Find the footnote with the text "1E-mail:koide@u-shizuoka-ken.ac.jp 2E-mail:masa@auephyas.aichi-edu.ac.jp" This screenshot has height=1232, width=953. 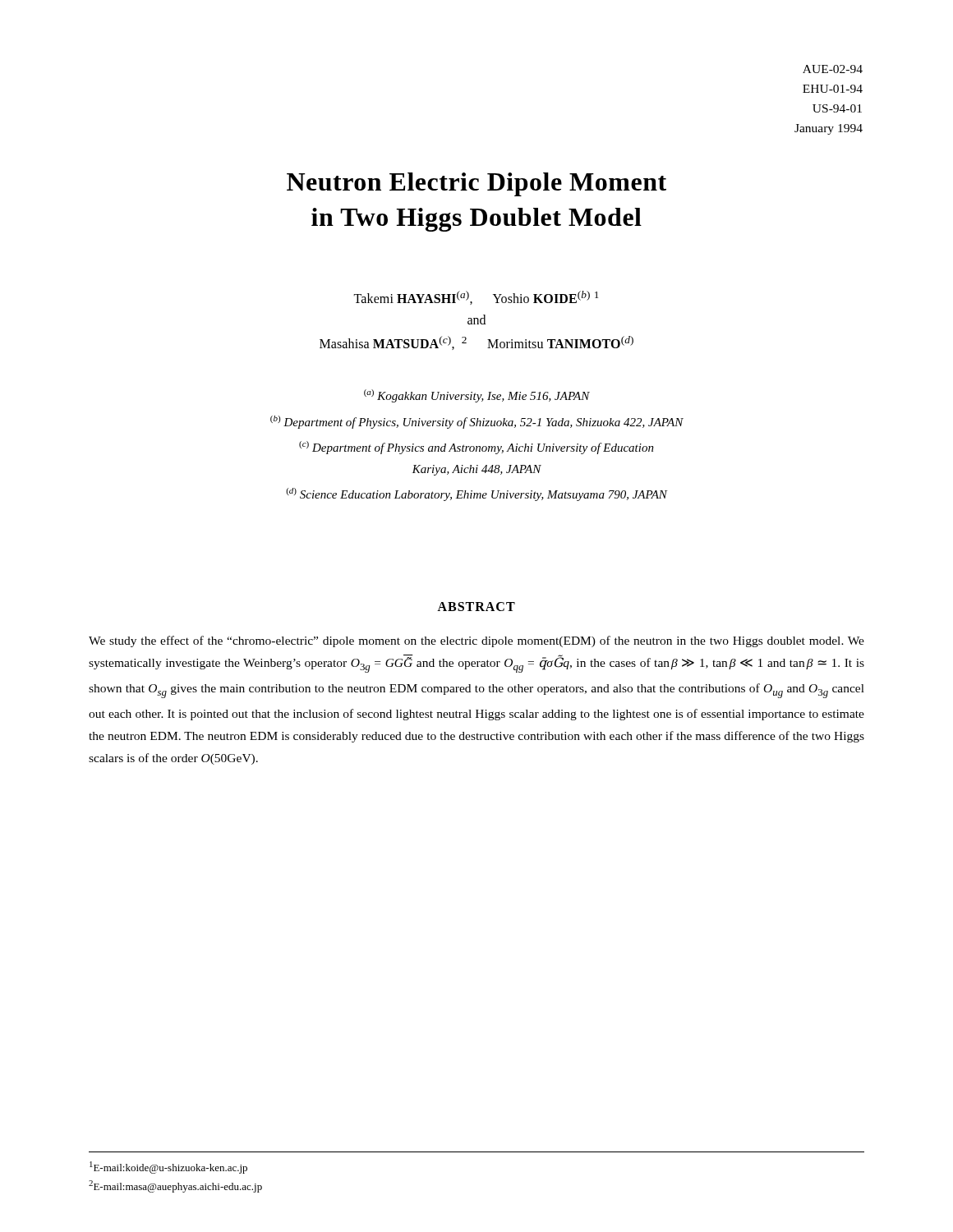click(x=168, y=1168)
